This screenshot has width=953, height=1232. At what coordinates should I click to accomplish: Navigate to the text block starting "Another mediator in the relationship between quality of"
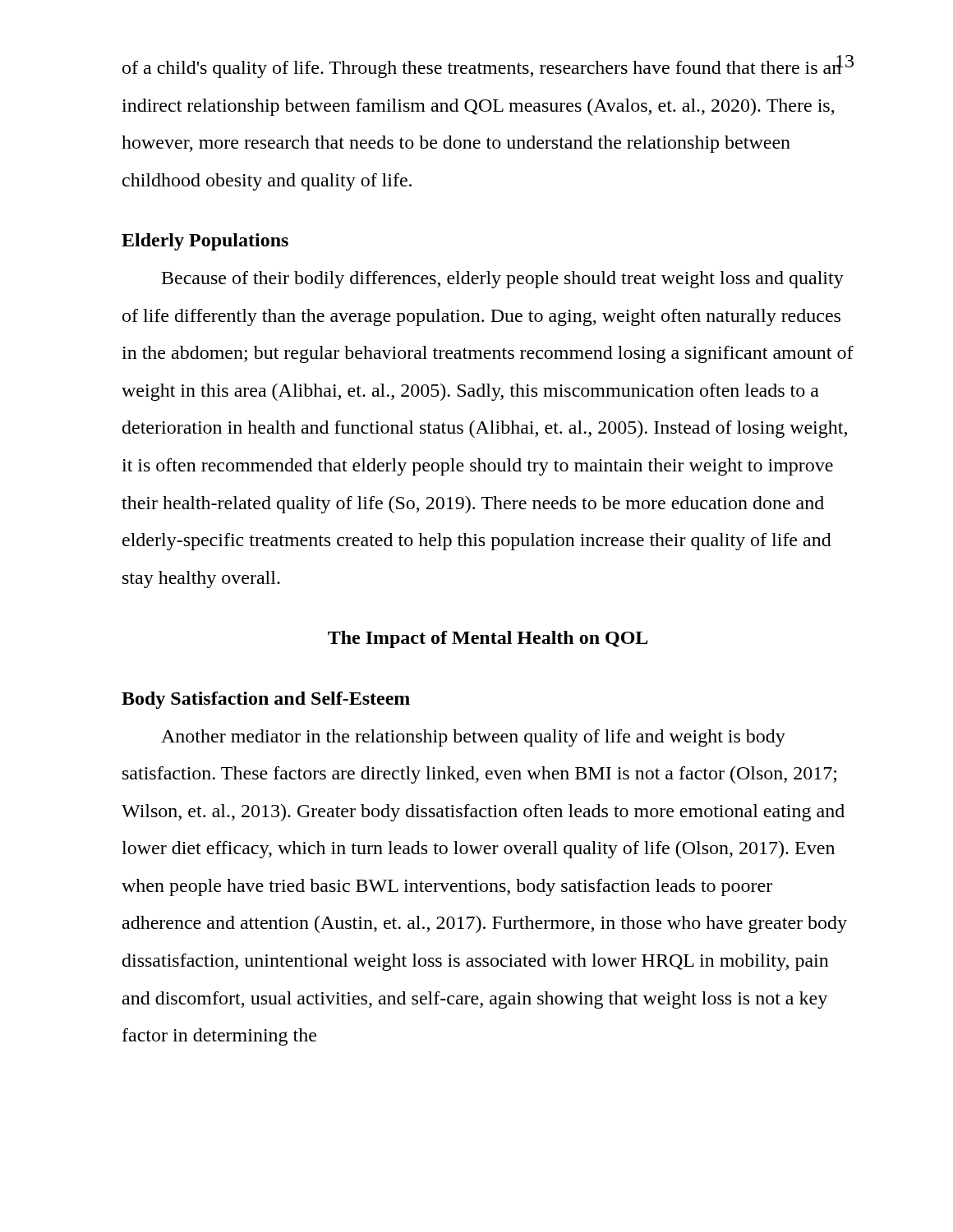tap(488, 886)
